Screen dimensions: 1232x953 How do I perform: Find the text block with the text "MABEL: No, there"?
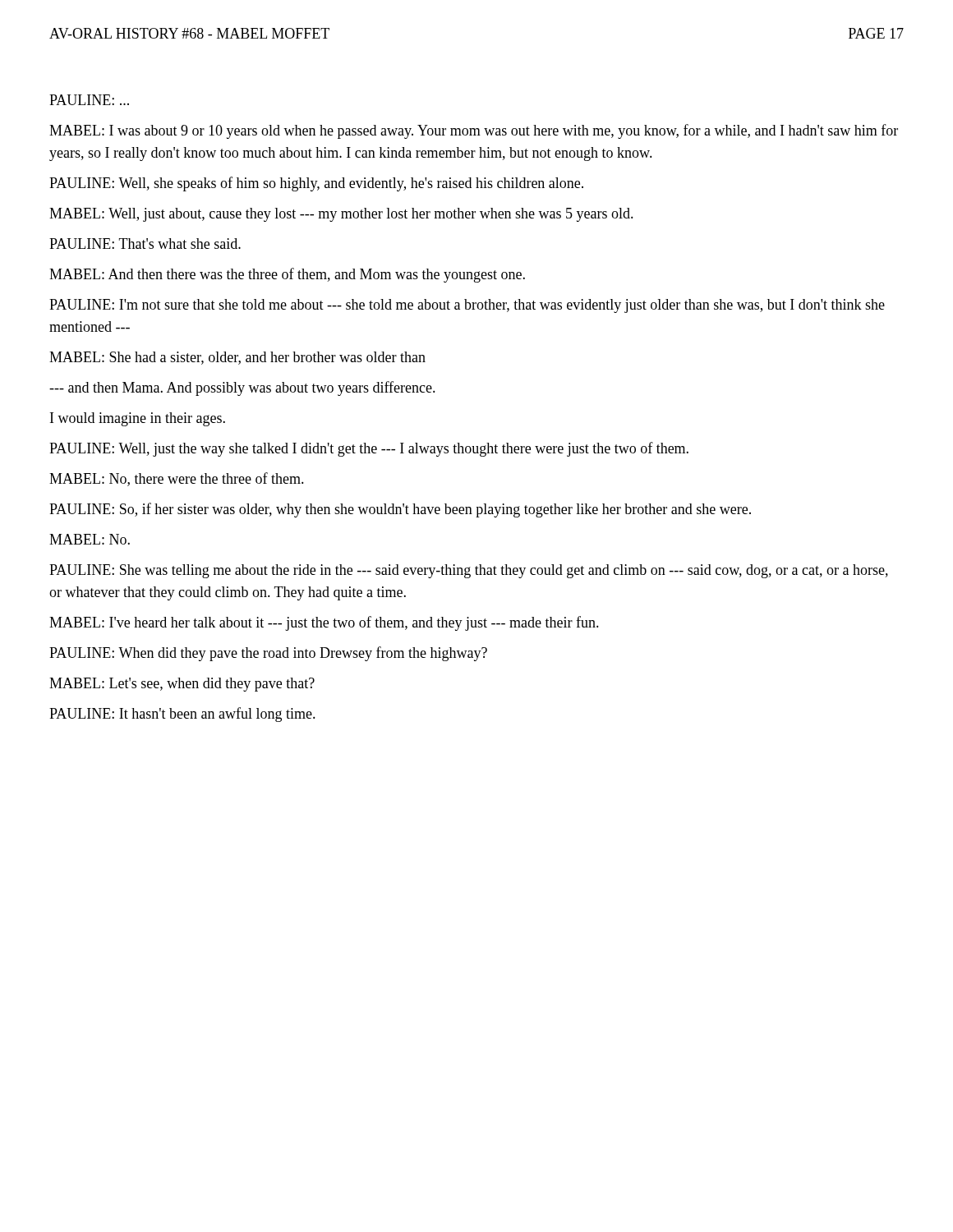177,479
